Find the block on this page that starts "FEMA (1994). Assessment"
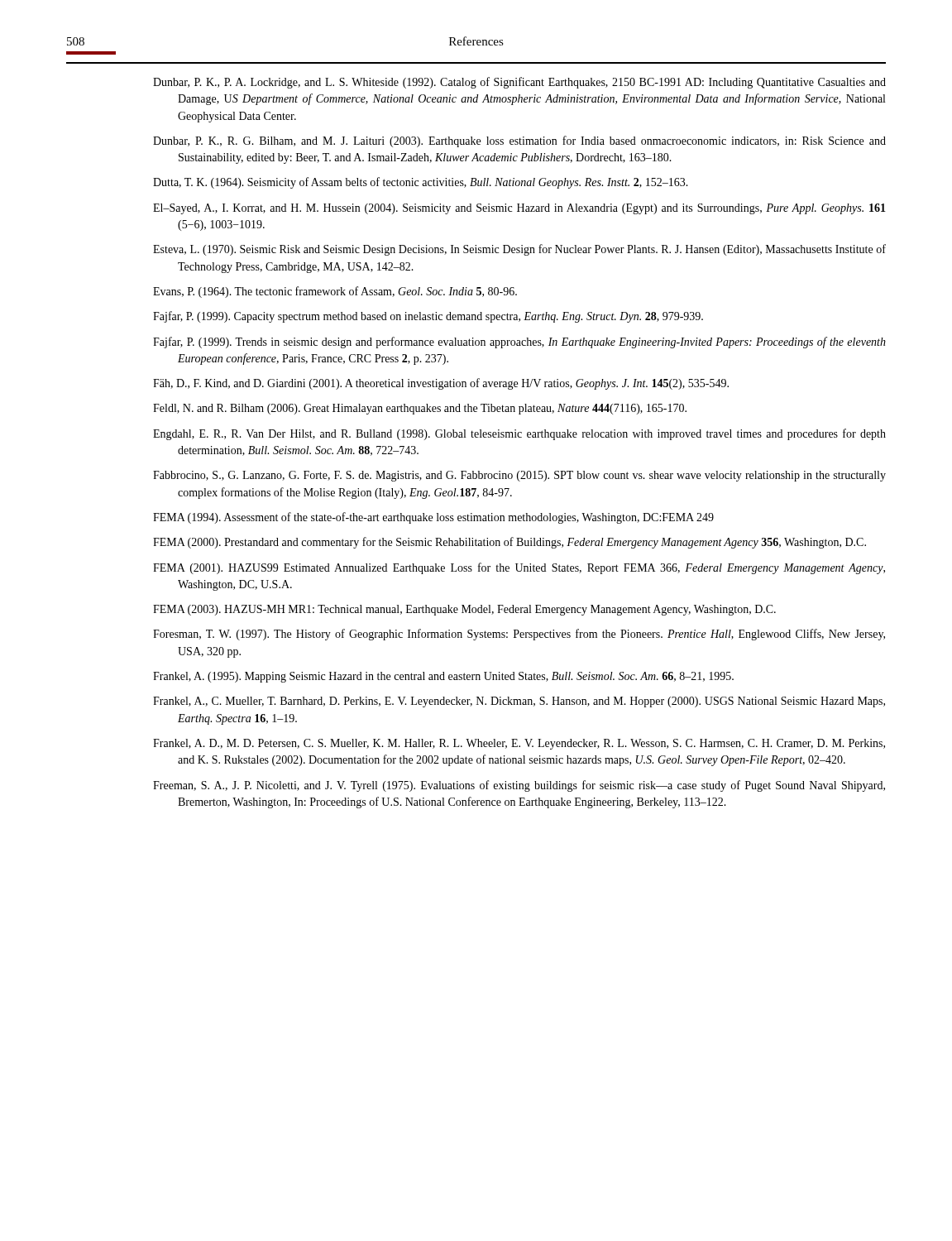This screenshot has height=1241, width=952. coord(433,517)
